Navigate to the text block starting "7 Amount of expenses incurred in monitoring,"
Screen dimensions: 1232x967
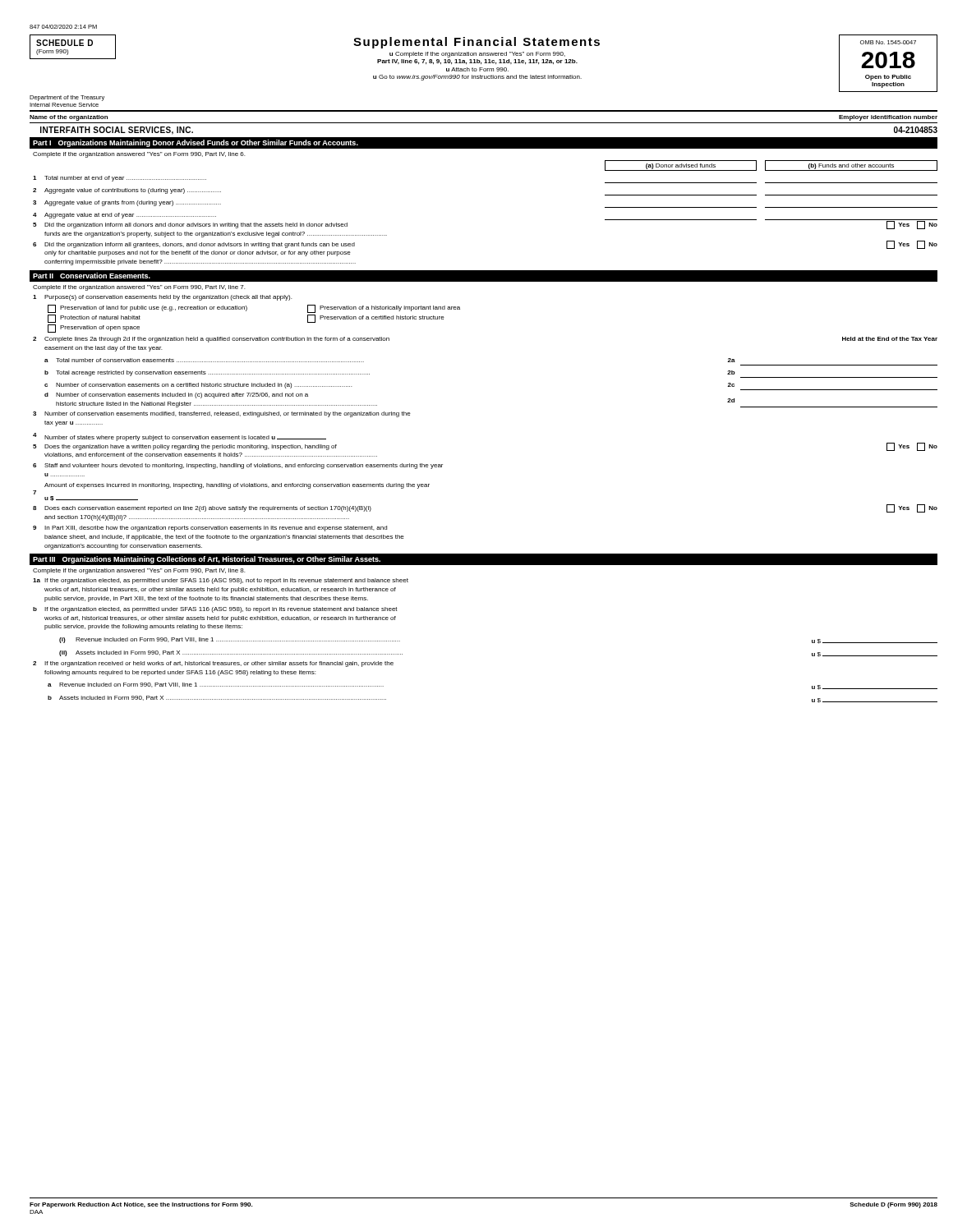pos(237,486)
